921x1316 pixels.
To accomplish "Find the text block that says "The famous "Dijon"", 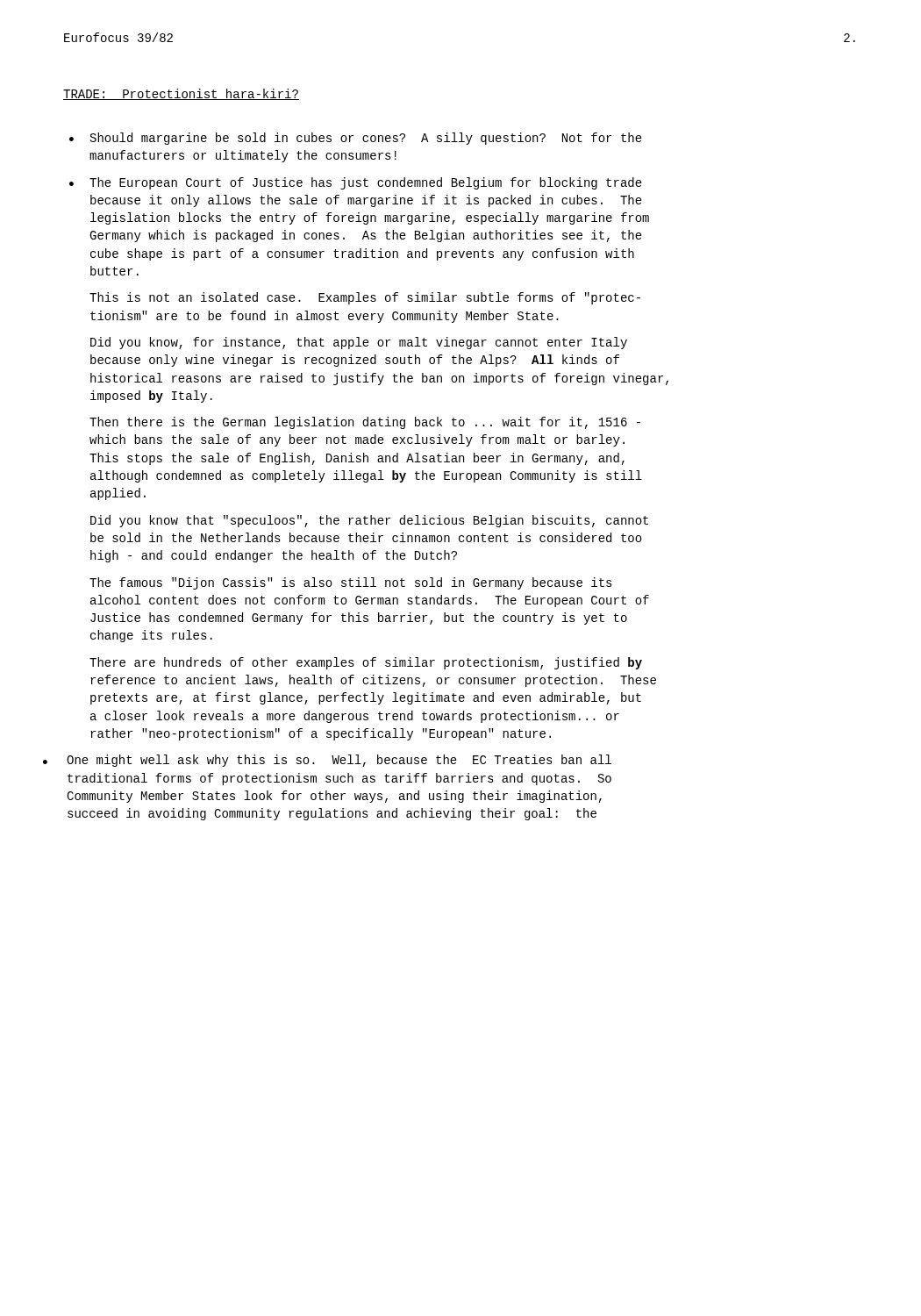I will click(370, 610).
